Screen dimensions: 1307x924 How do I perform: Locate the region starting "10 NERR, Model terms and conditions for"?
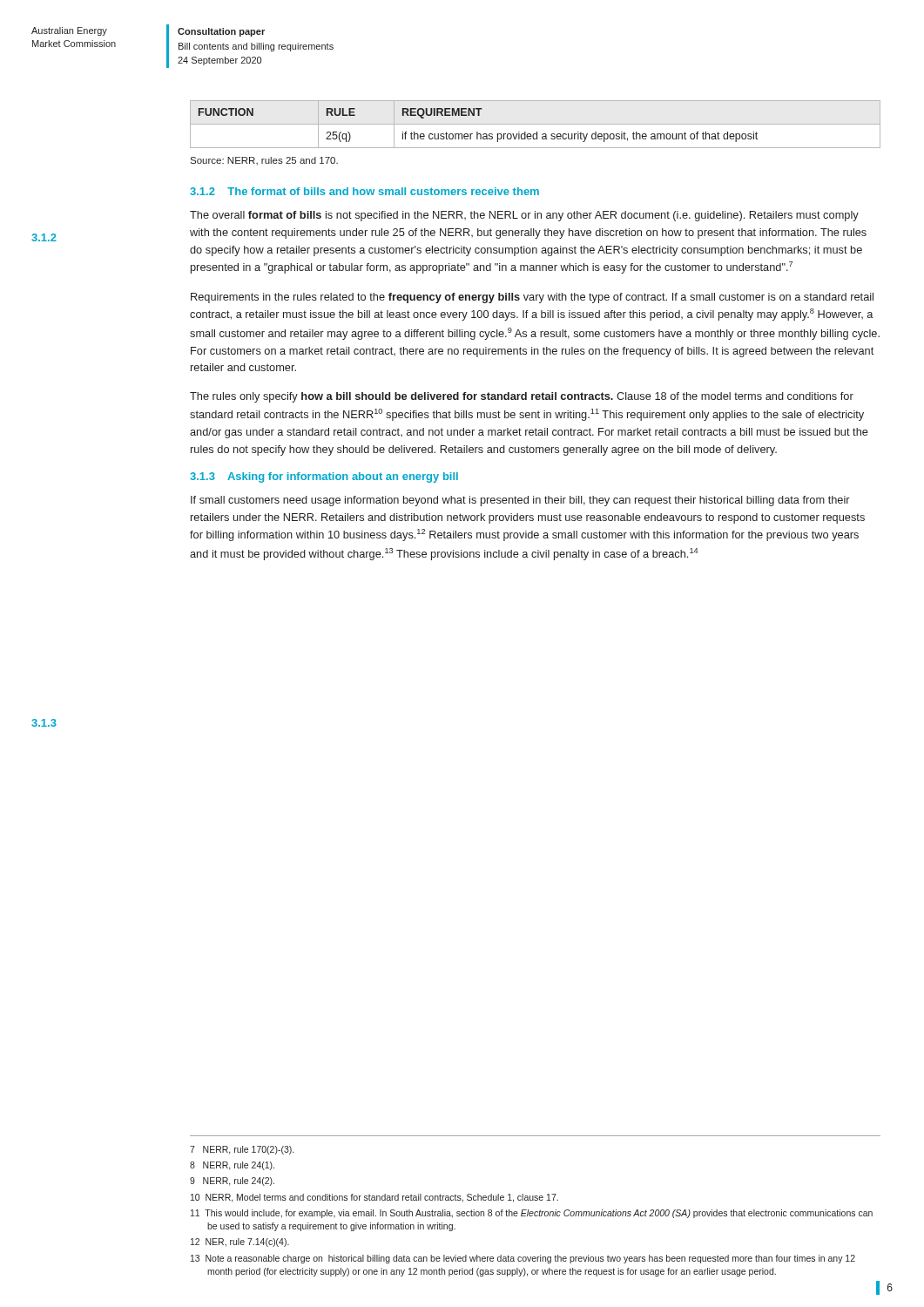(374, 1197)
